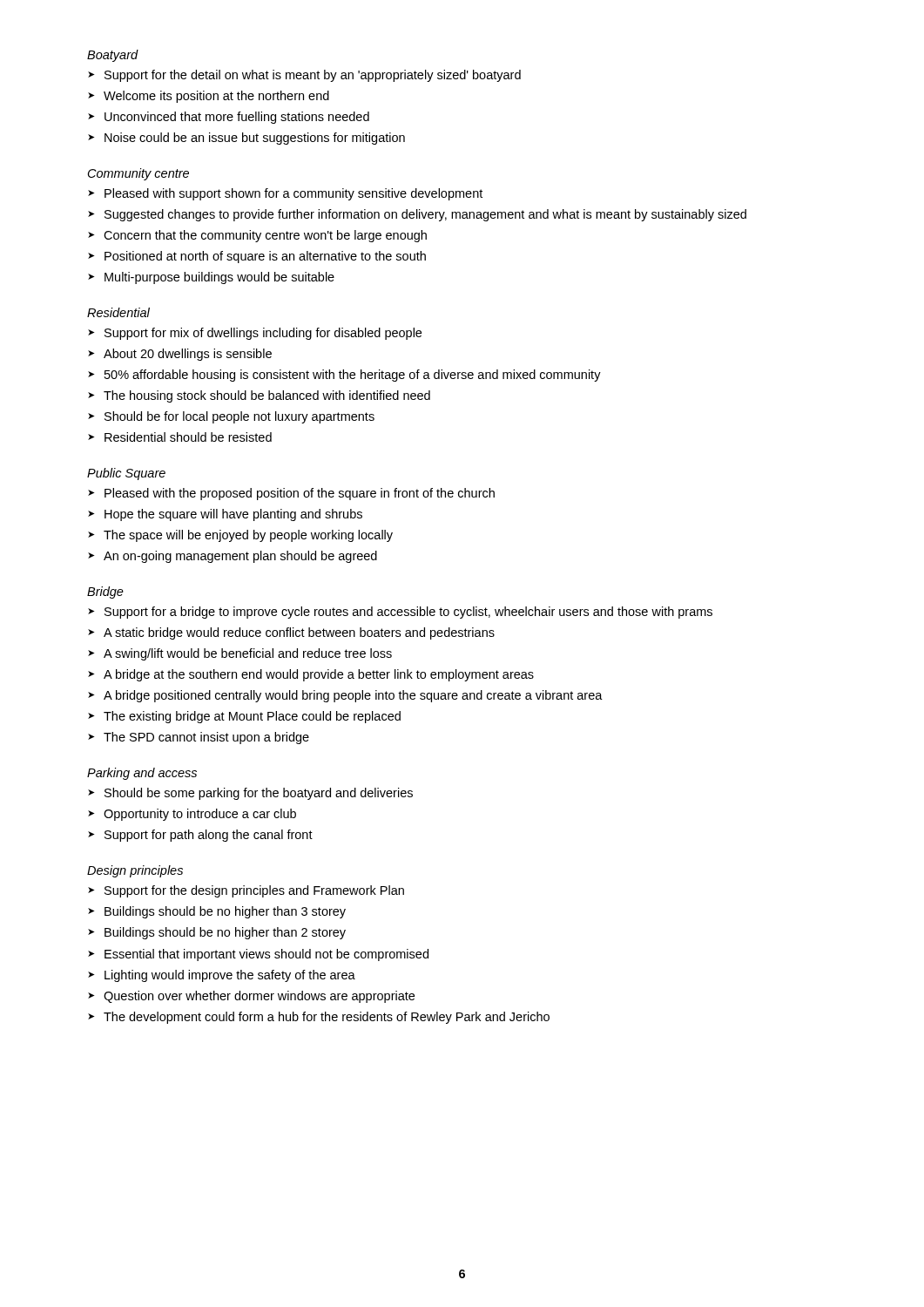Select the list item that says "Essential that important views"
The height and width of the screenshot is (1307, 924).
pyautogui.click(x=266, y=954)
